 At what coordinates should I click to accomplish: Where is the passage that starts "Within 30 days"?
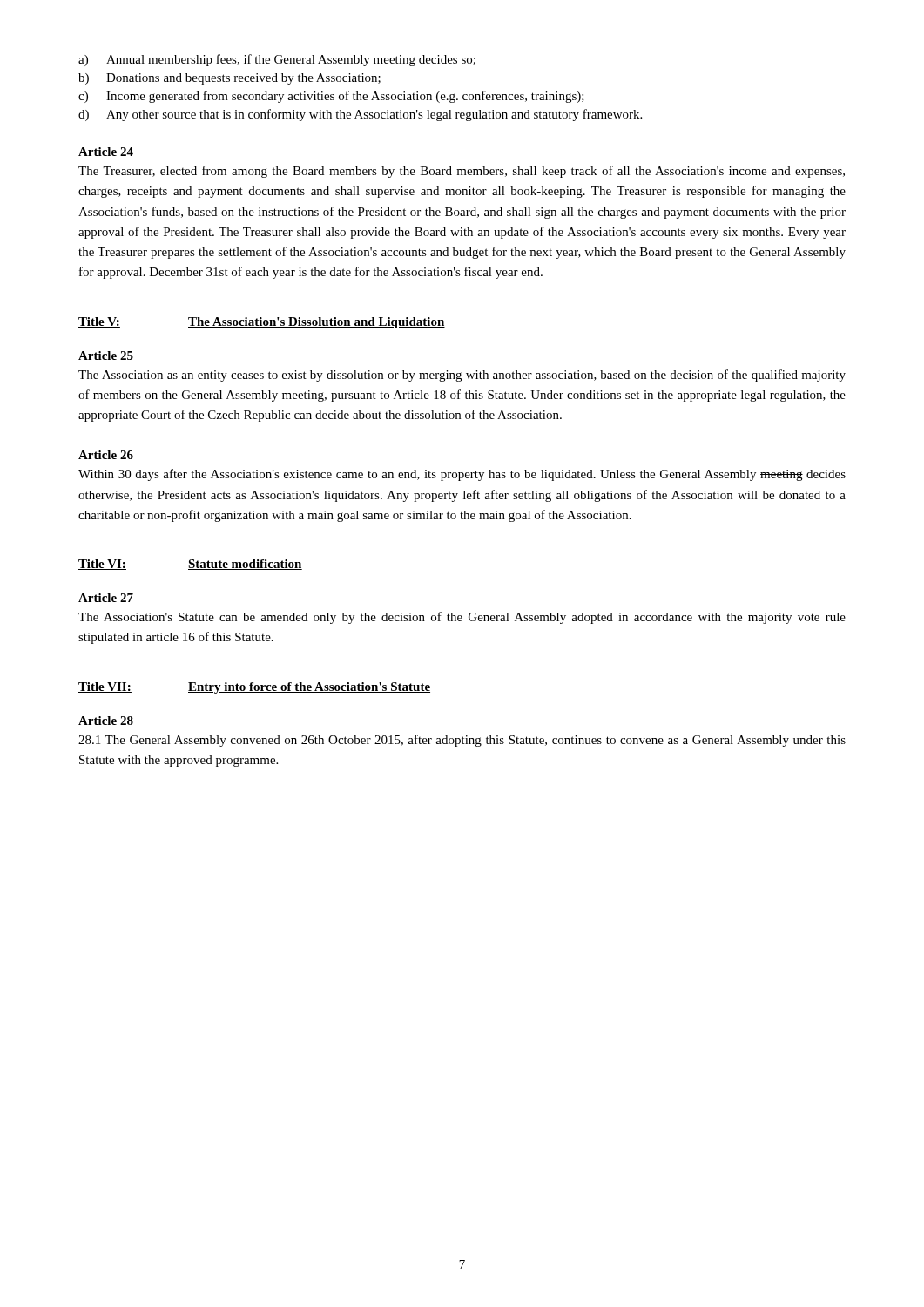pyautogui.click(x=462, y=495)
